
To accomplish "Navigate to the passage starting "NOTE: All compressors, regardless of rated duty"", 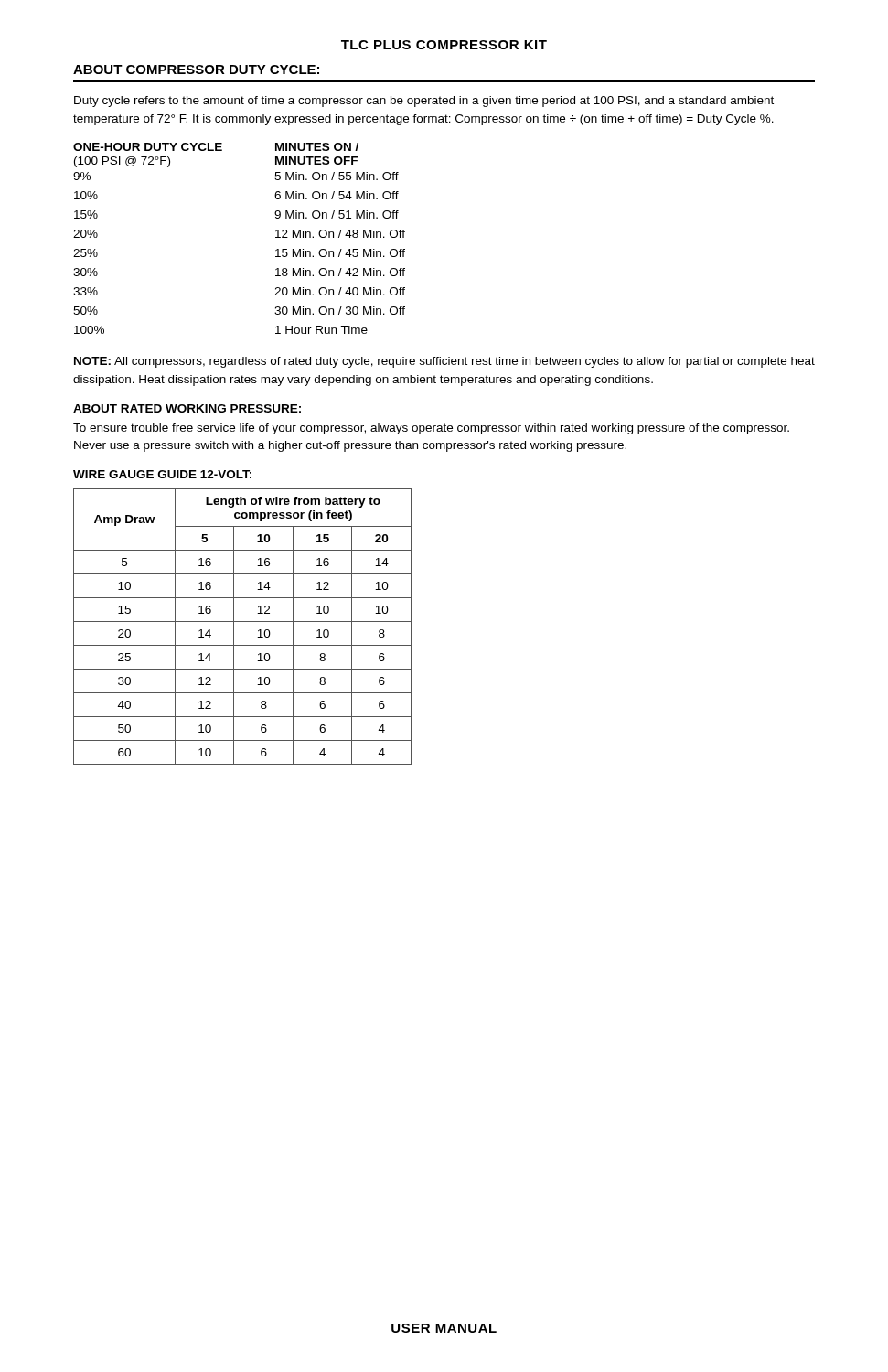I will pyautogui.click(x=444, y=370).
